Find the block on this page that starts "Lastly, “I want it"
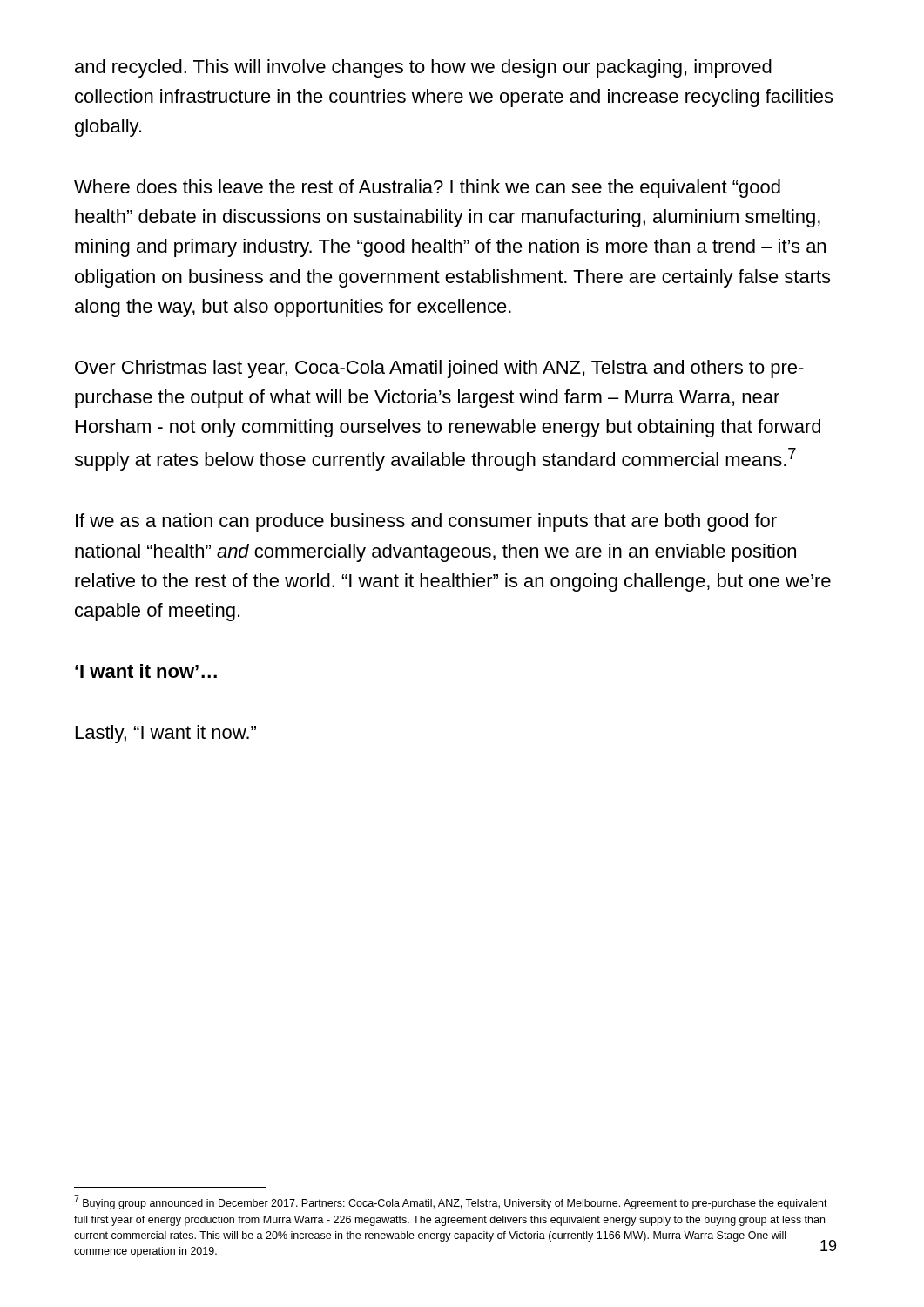 click(x=165, y=732)
